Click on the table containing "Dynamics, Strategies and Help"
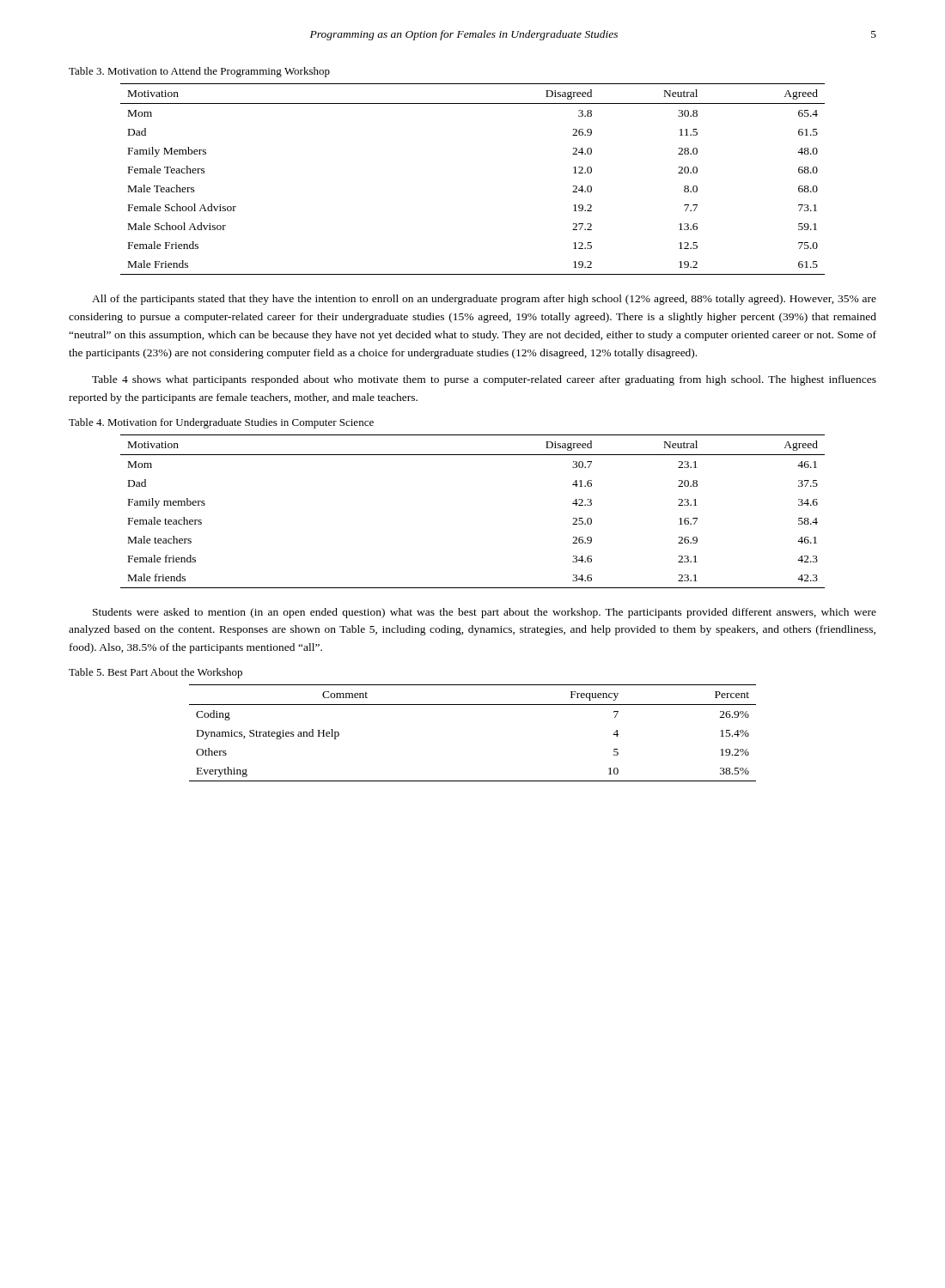Viewport: 945px width, 1288px height. pos(472,733)
